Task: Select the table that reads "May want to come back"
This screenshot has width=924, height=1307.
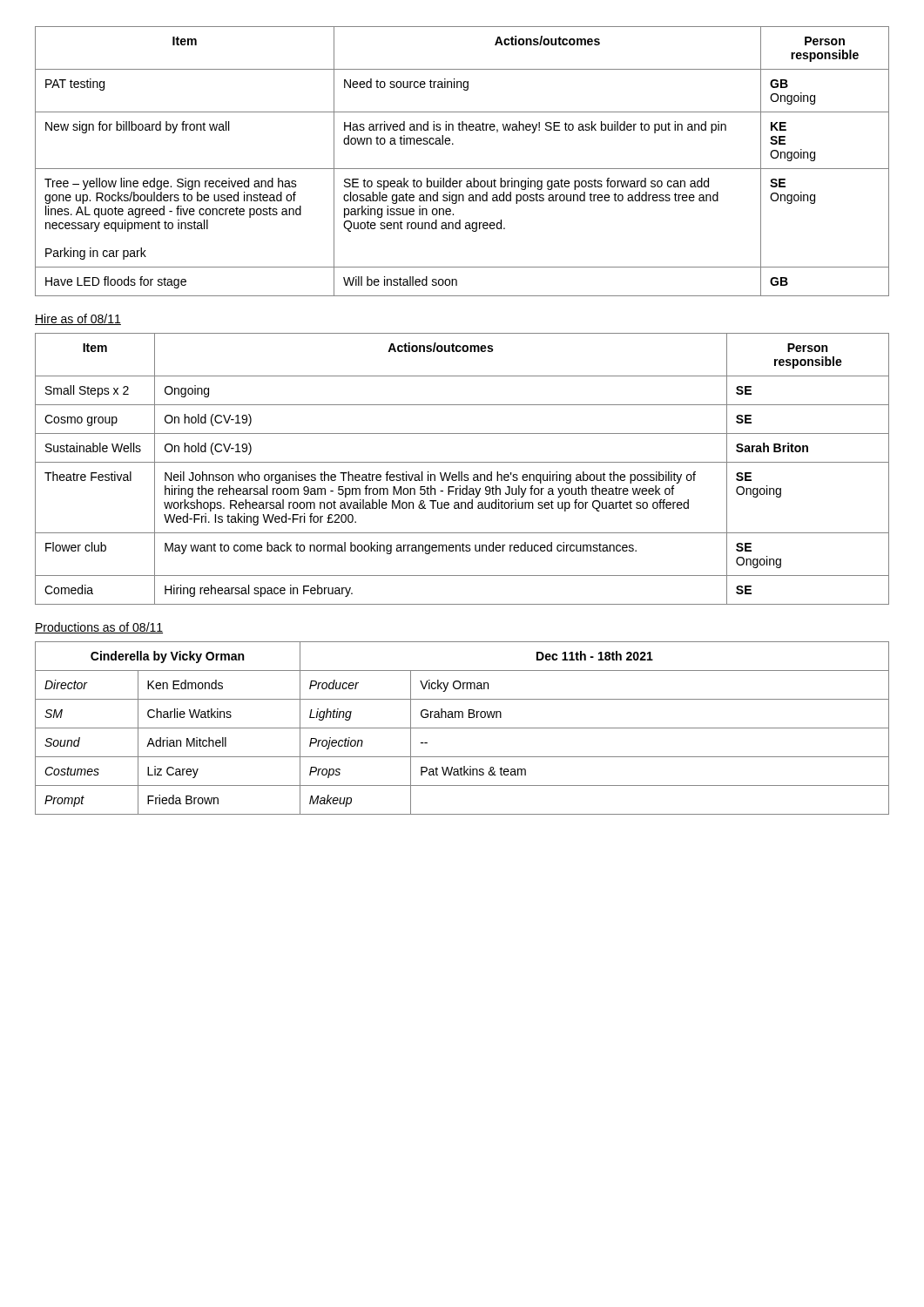Action: (462, 469)
